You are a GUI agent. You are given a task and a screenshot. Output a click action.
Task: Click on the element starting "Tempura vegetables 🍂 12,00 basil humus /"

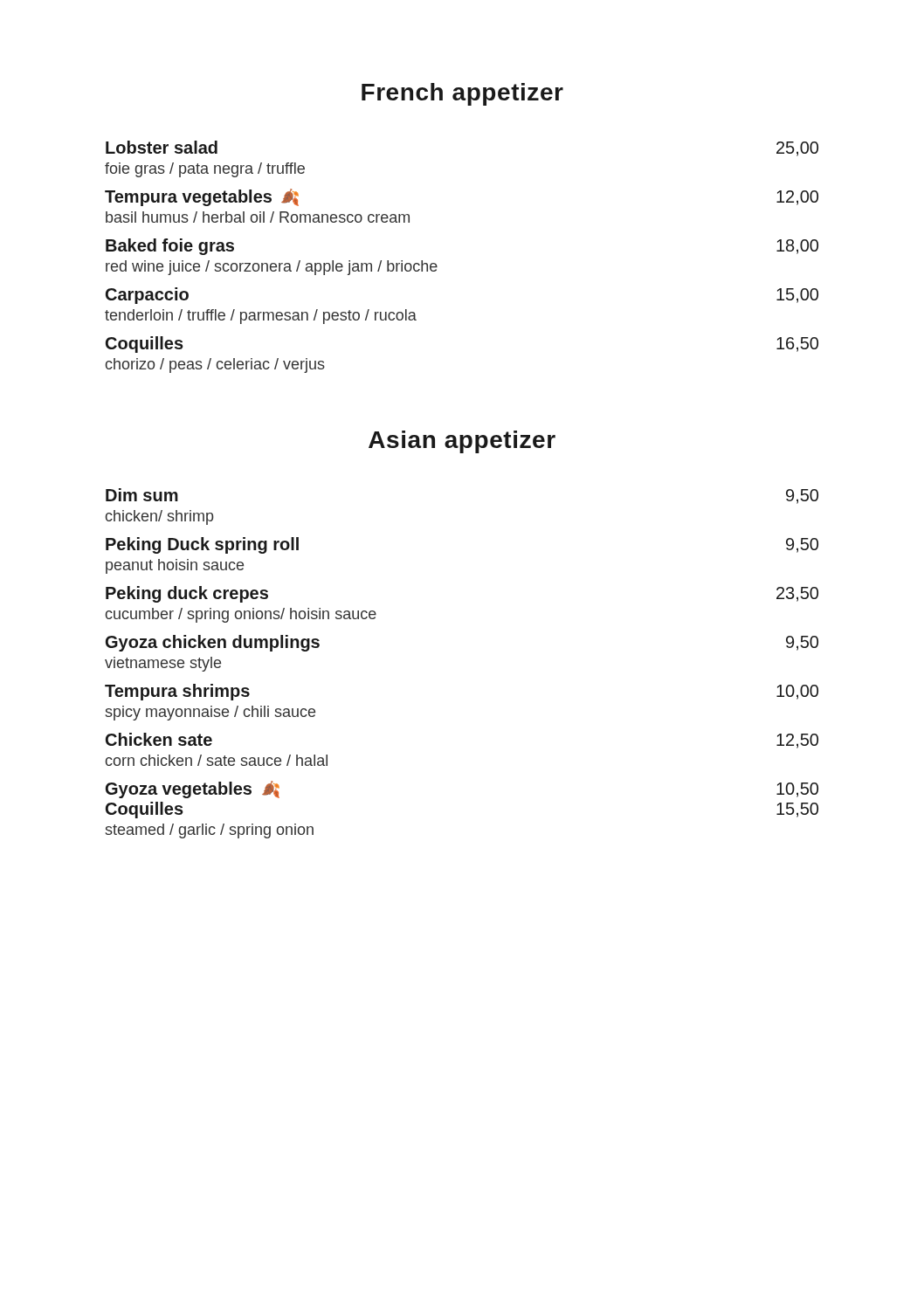click(205, 197)
